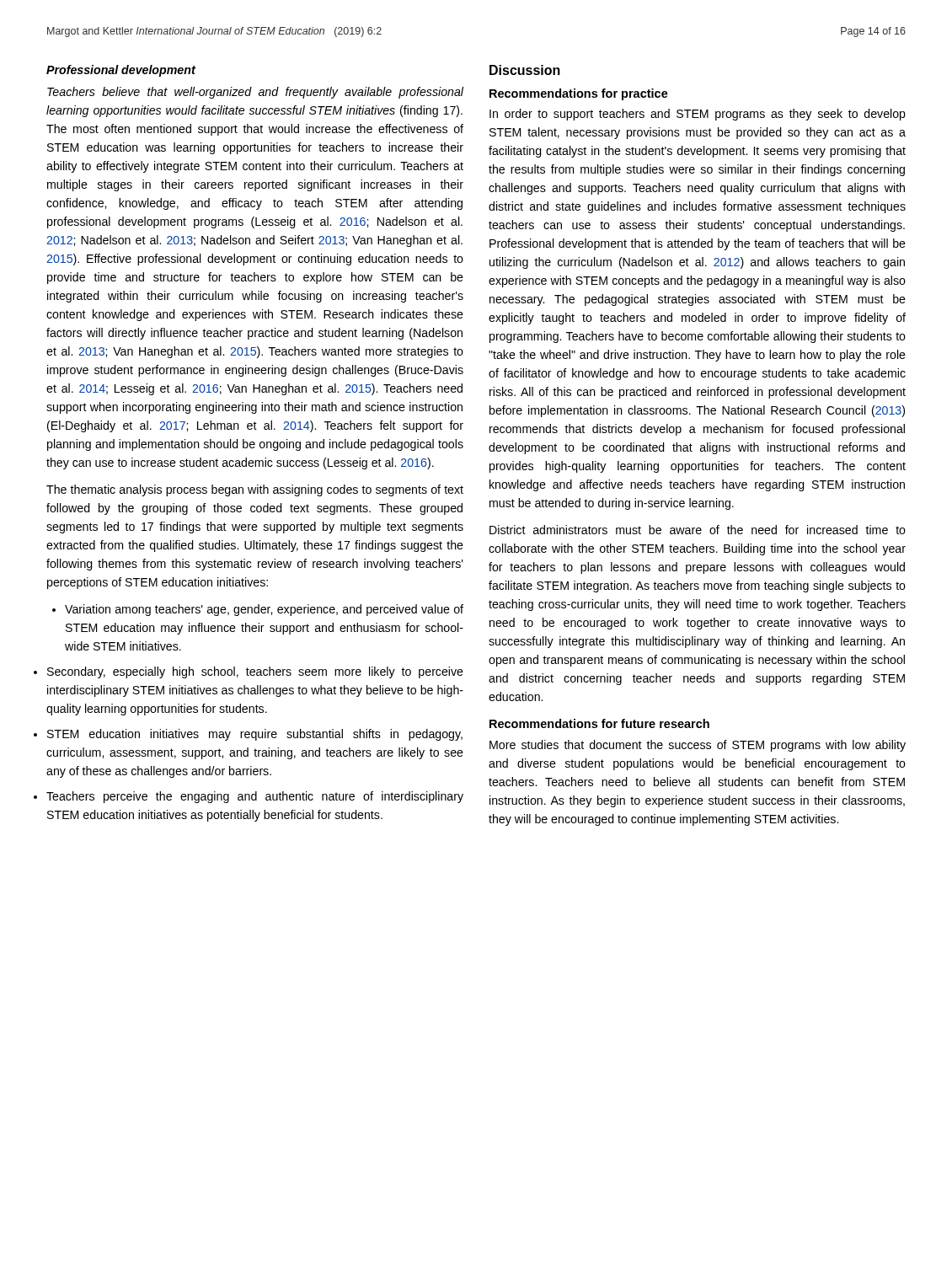The width and height of the screenshot is (952, 1264).
Task: Find the list item that reads "Secondary, especially high school, teachers seem more likely"
Action: (x=255, y=690)
